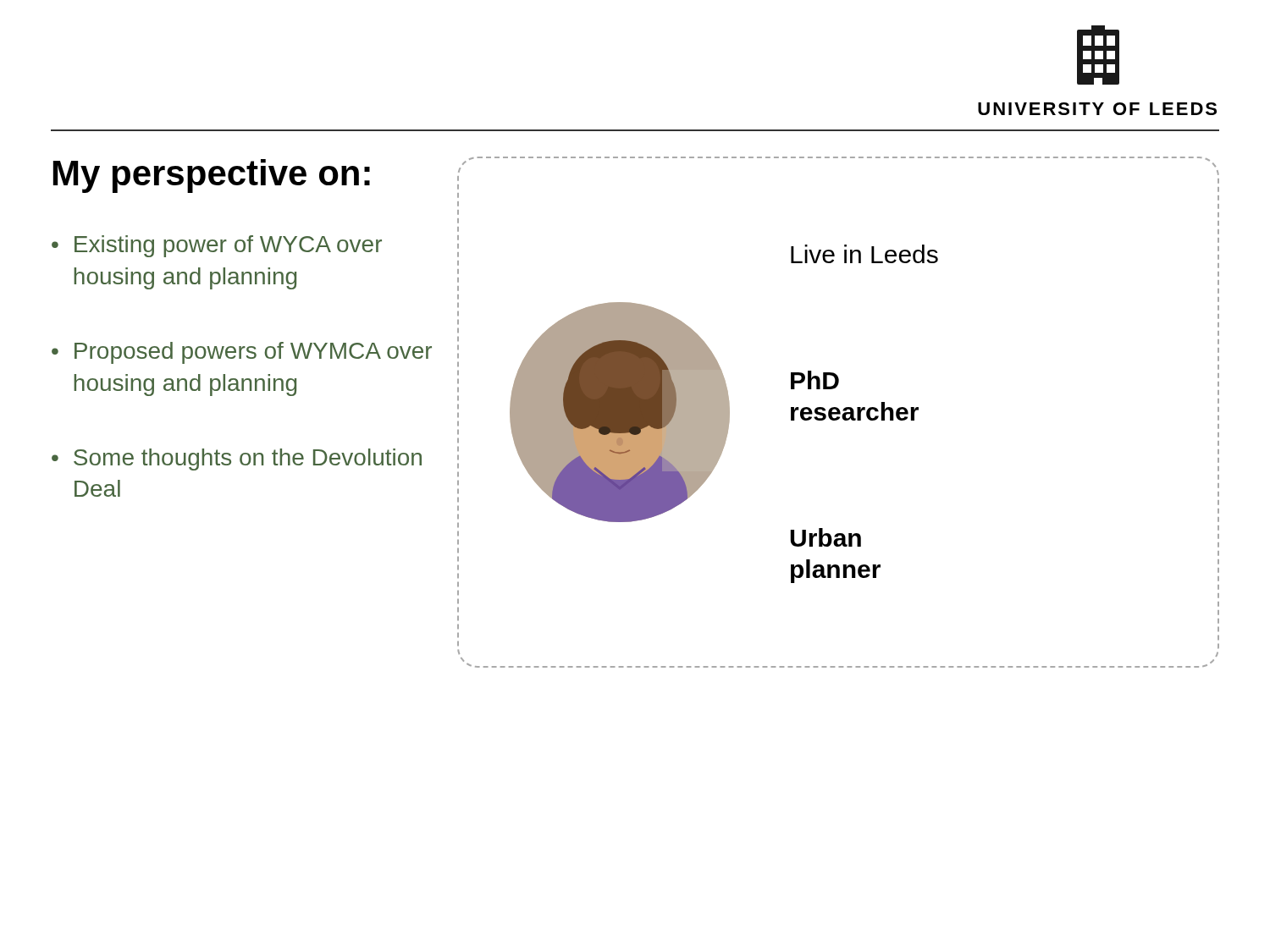Find the region starting "Live in Leeds"
Image resolution: width=1270 pixels, height=952 pixels.
click(864, 255)
